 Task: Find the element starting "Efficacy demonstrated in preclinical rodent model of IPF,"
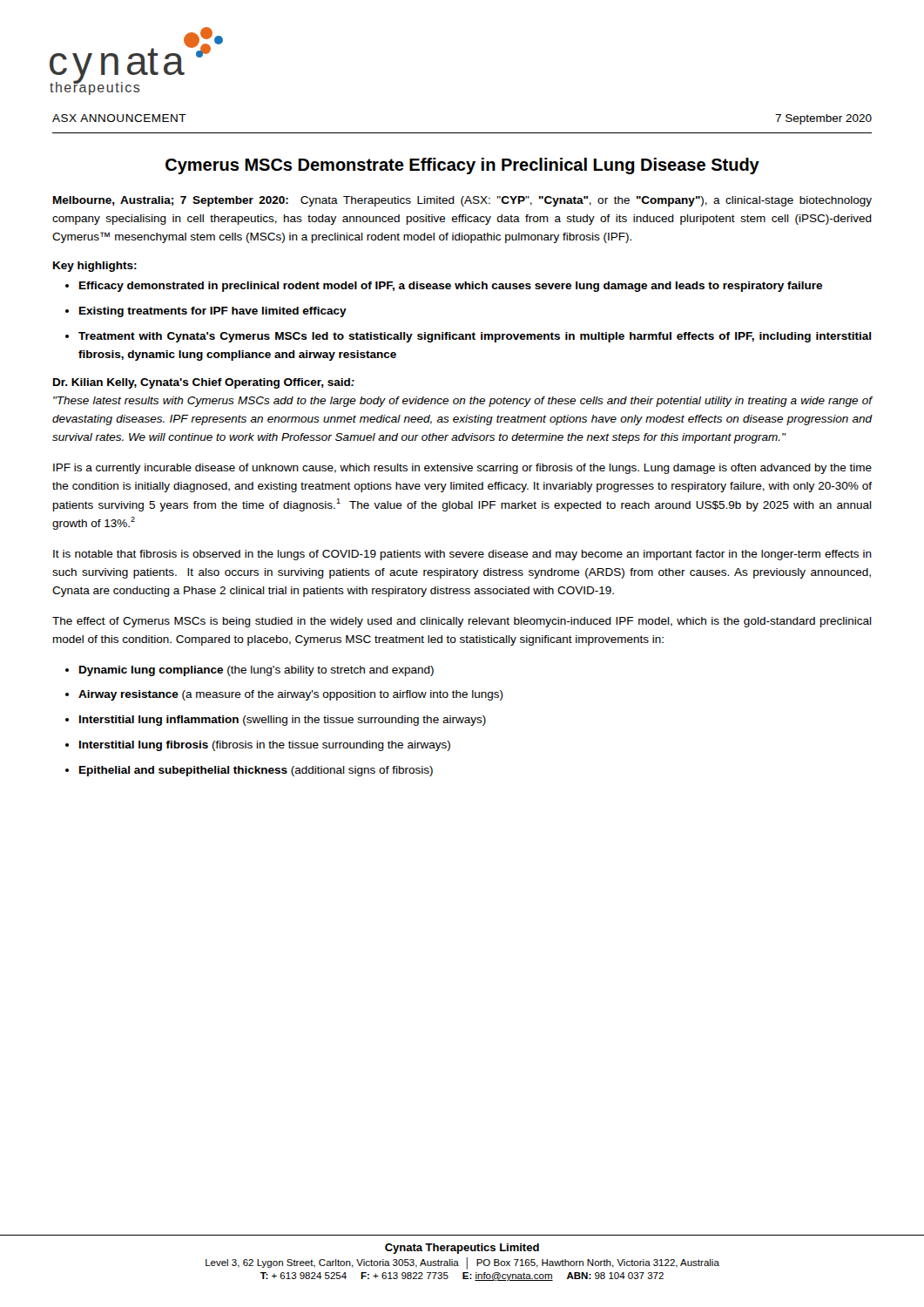450,285
